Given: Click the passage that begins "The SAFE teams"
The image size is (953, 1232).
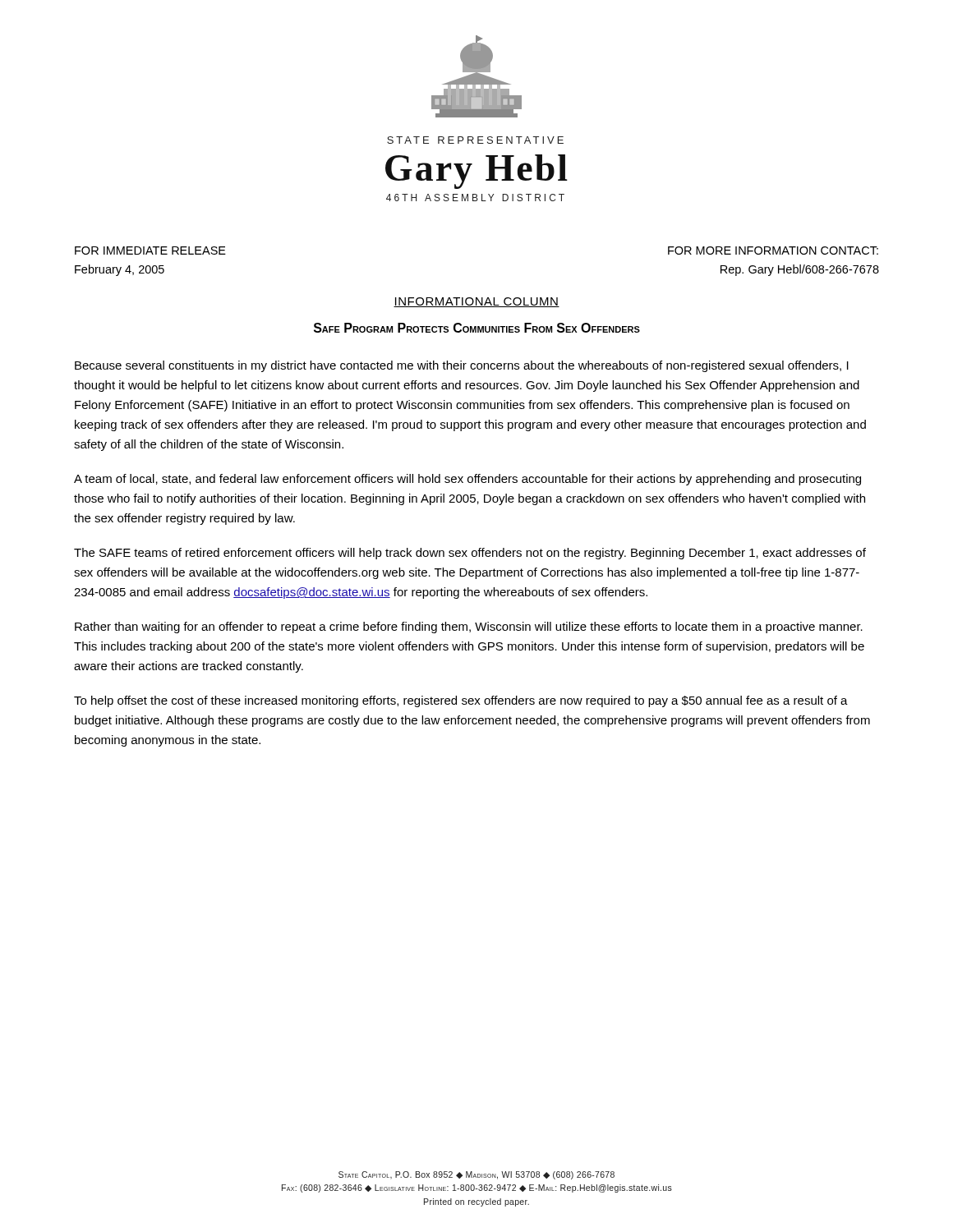Looking at the screenshot, I should (x=470, y=572).
